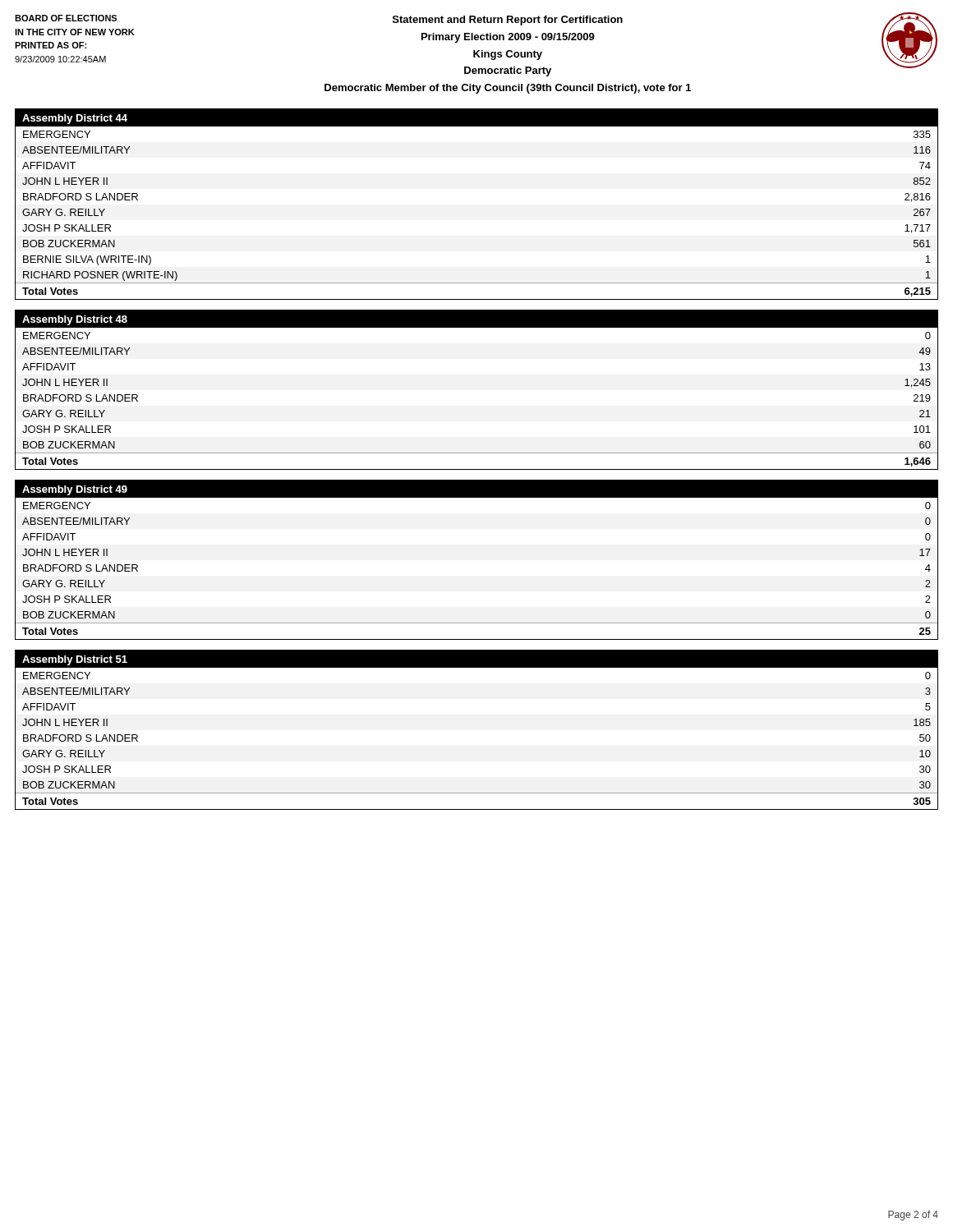Locate the text "Assembly District 49"

[75, 489]
